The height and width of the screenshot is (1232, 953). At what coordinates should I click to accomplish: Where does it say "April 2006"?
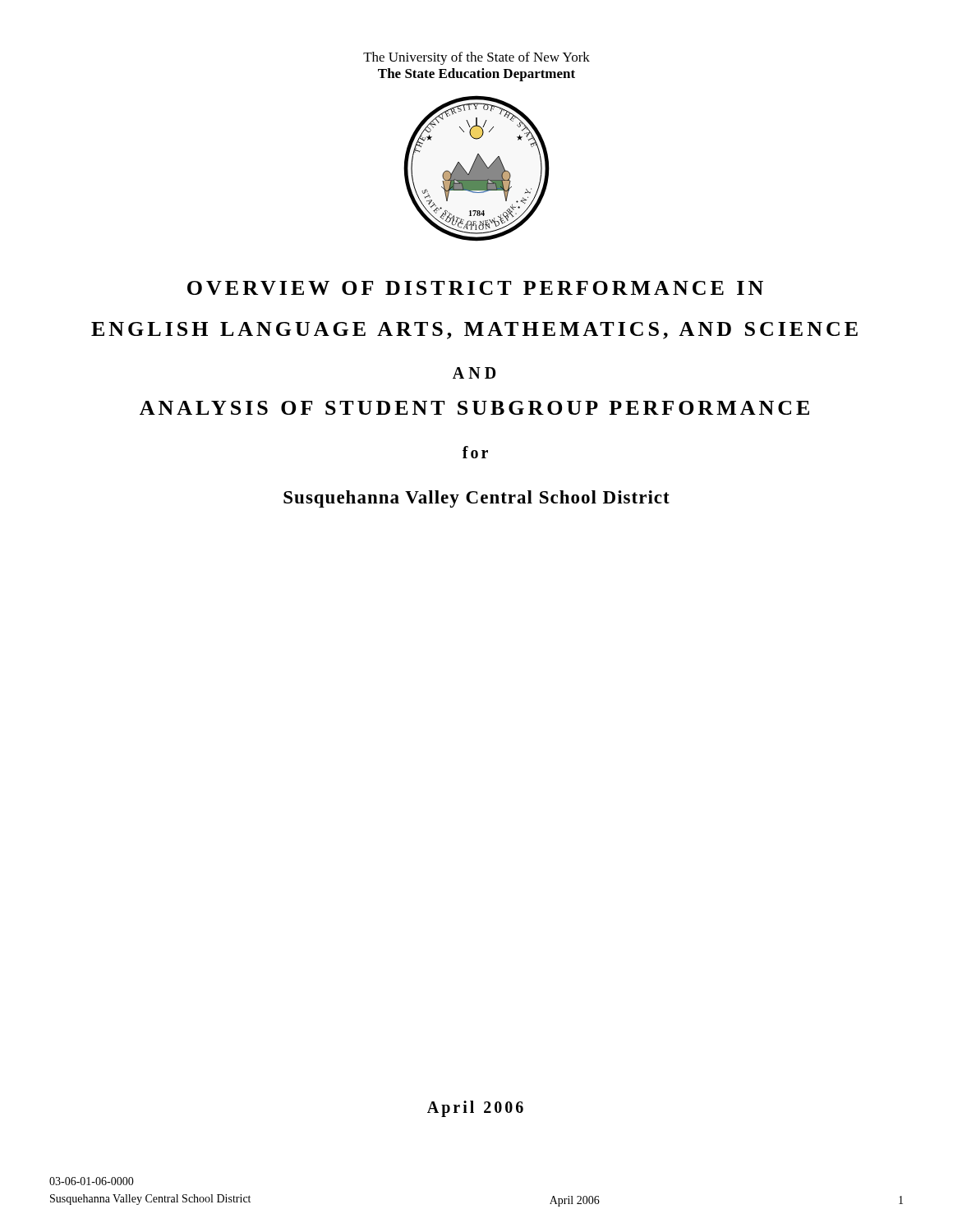click(476, 1107)
